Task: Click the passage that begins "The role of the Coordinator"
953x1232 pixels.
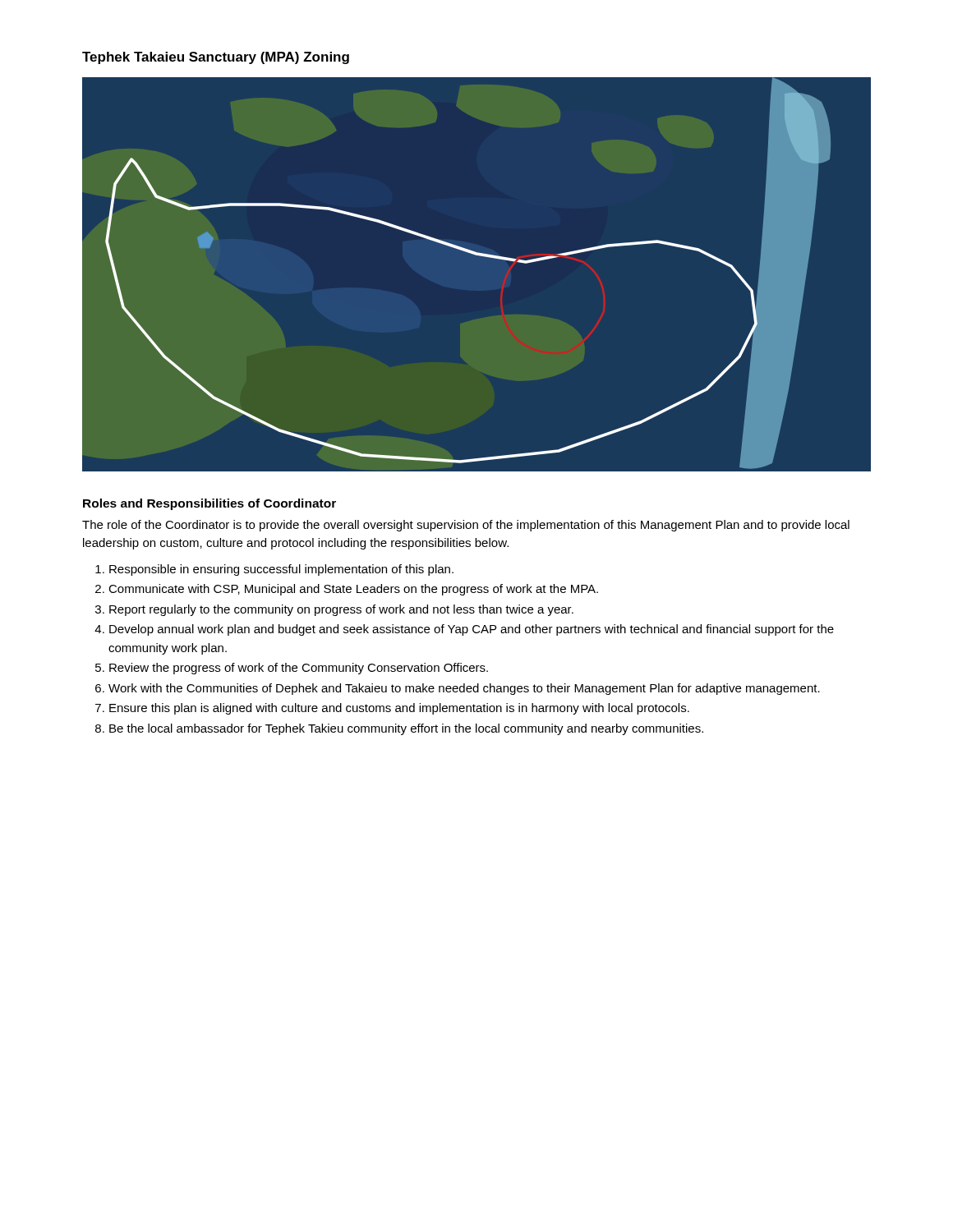Action: (x=466, y=533)
